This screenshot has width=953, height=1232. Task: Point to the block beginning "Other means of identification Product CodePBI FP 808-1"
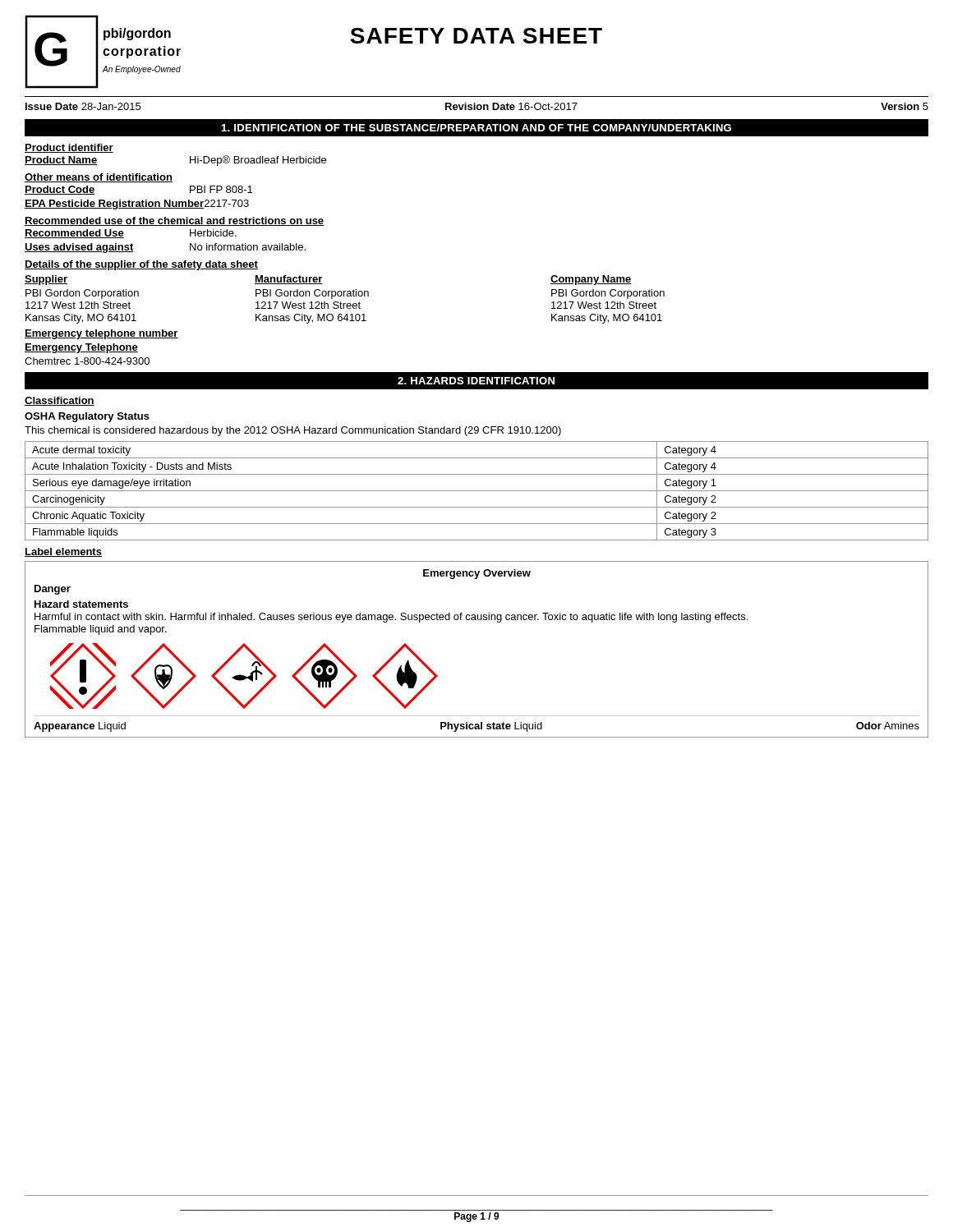99,178
